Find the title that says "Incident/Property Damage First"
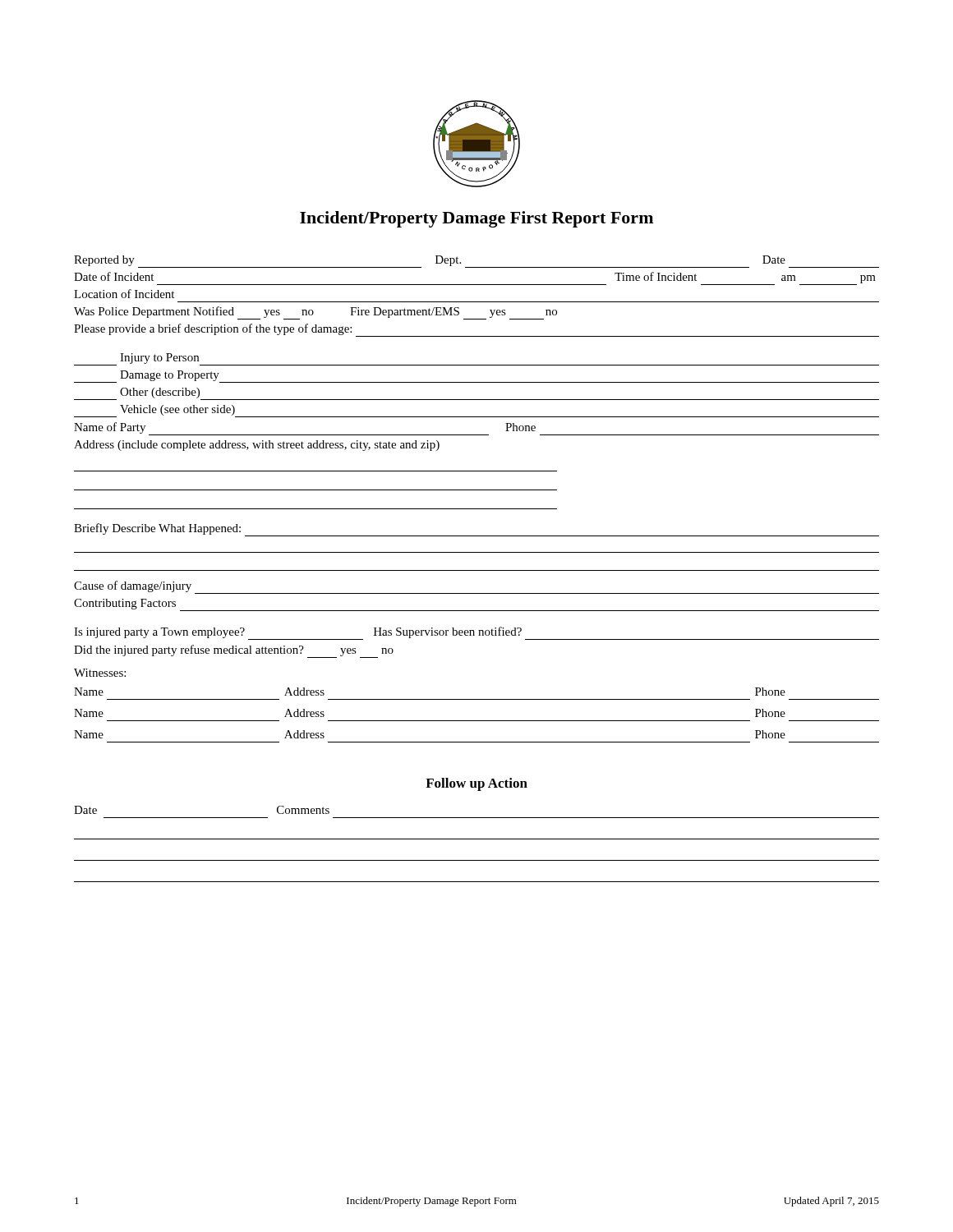Screen dimensions: 1232x953 476,217
